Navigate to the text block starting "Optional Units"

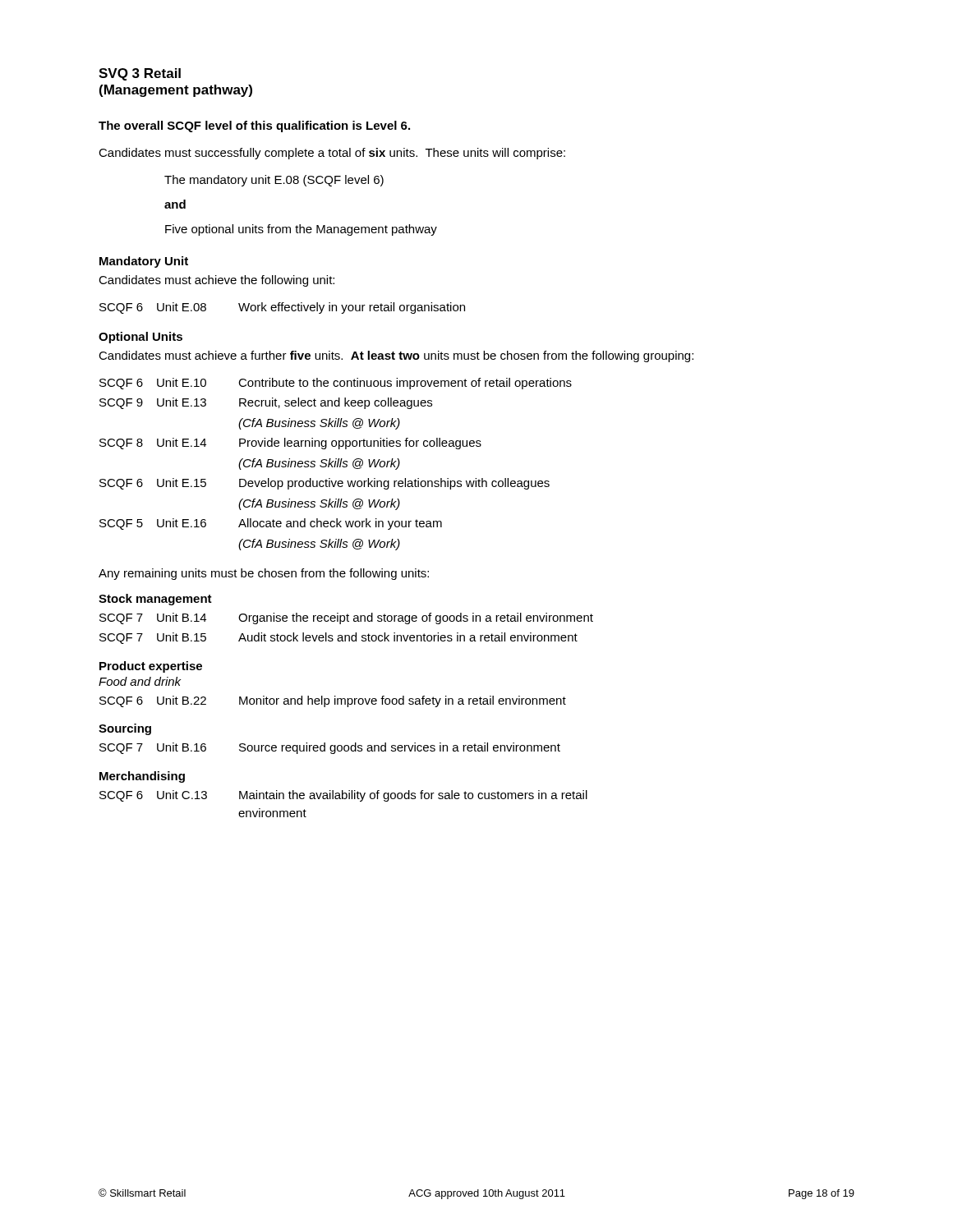pyautogui.click(x=141, y=336)
